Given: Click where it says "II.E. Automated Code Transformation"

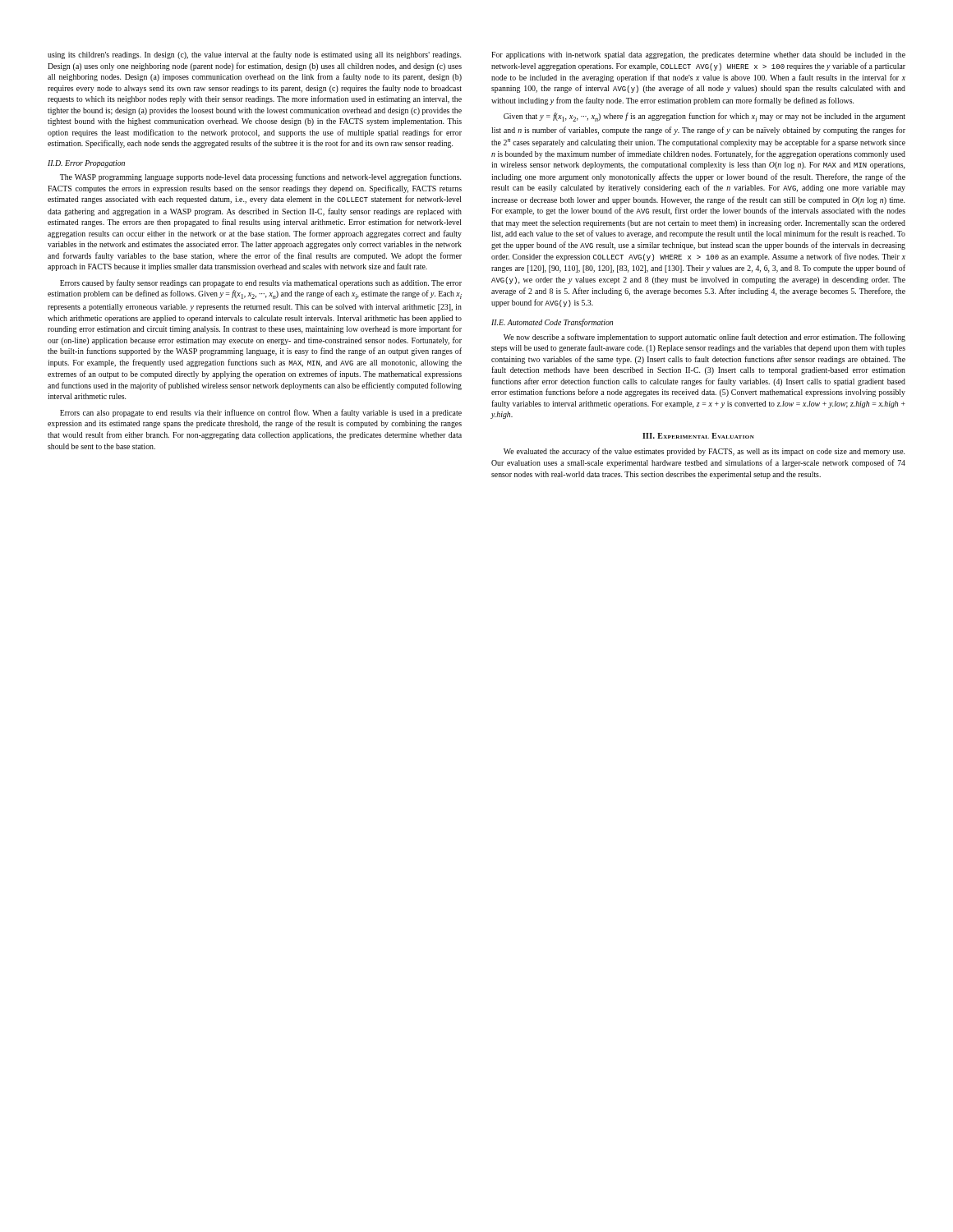Looking at the screenshot, I should (x=552, y=323).
